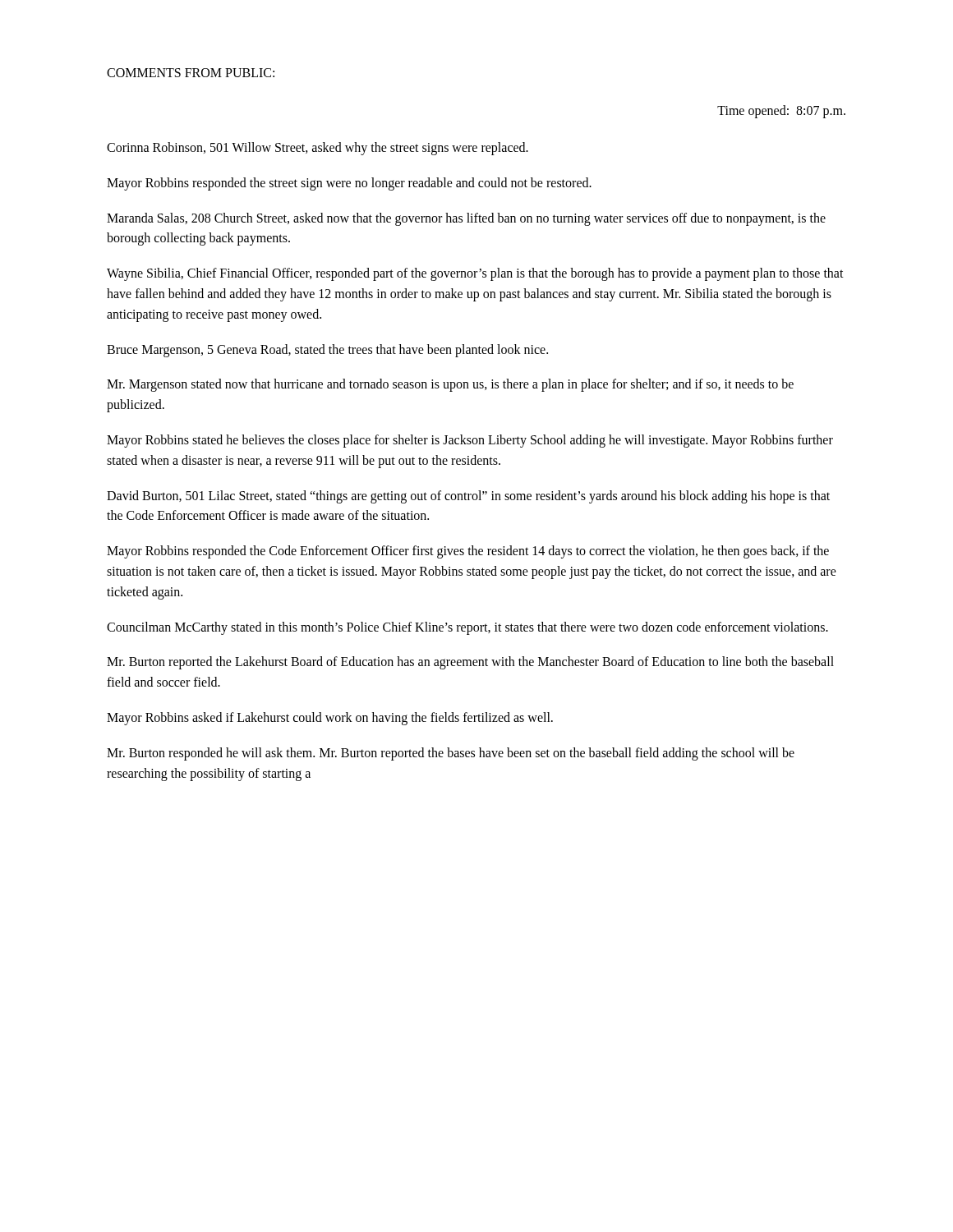Find the block starting "Bruce Margenson, 5"
Screen dimensions: 1232x953
(328, 349)
